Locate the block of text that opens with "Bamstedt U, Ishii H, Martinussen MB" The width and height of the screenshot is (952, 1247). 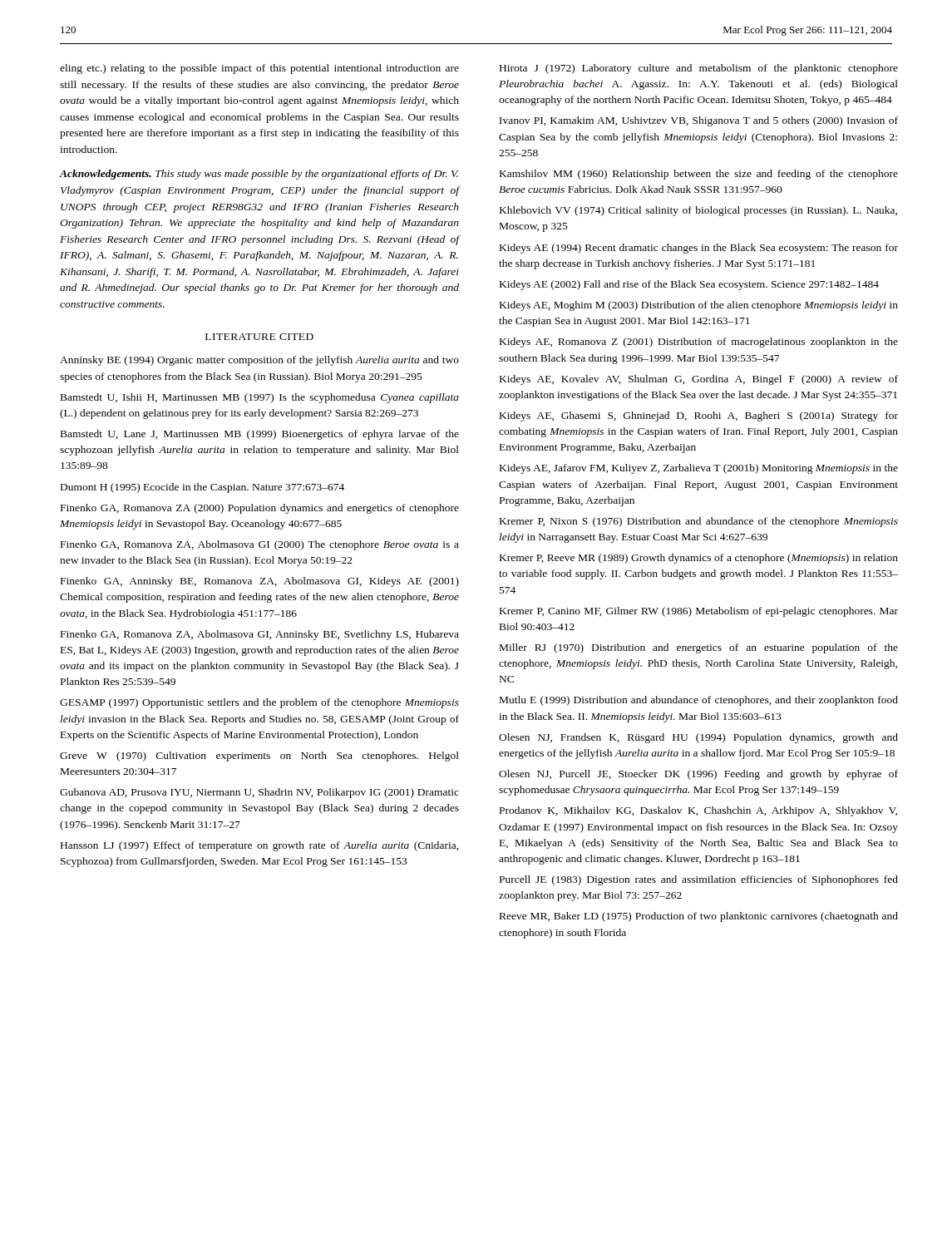[x=259, y=405]
